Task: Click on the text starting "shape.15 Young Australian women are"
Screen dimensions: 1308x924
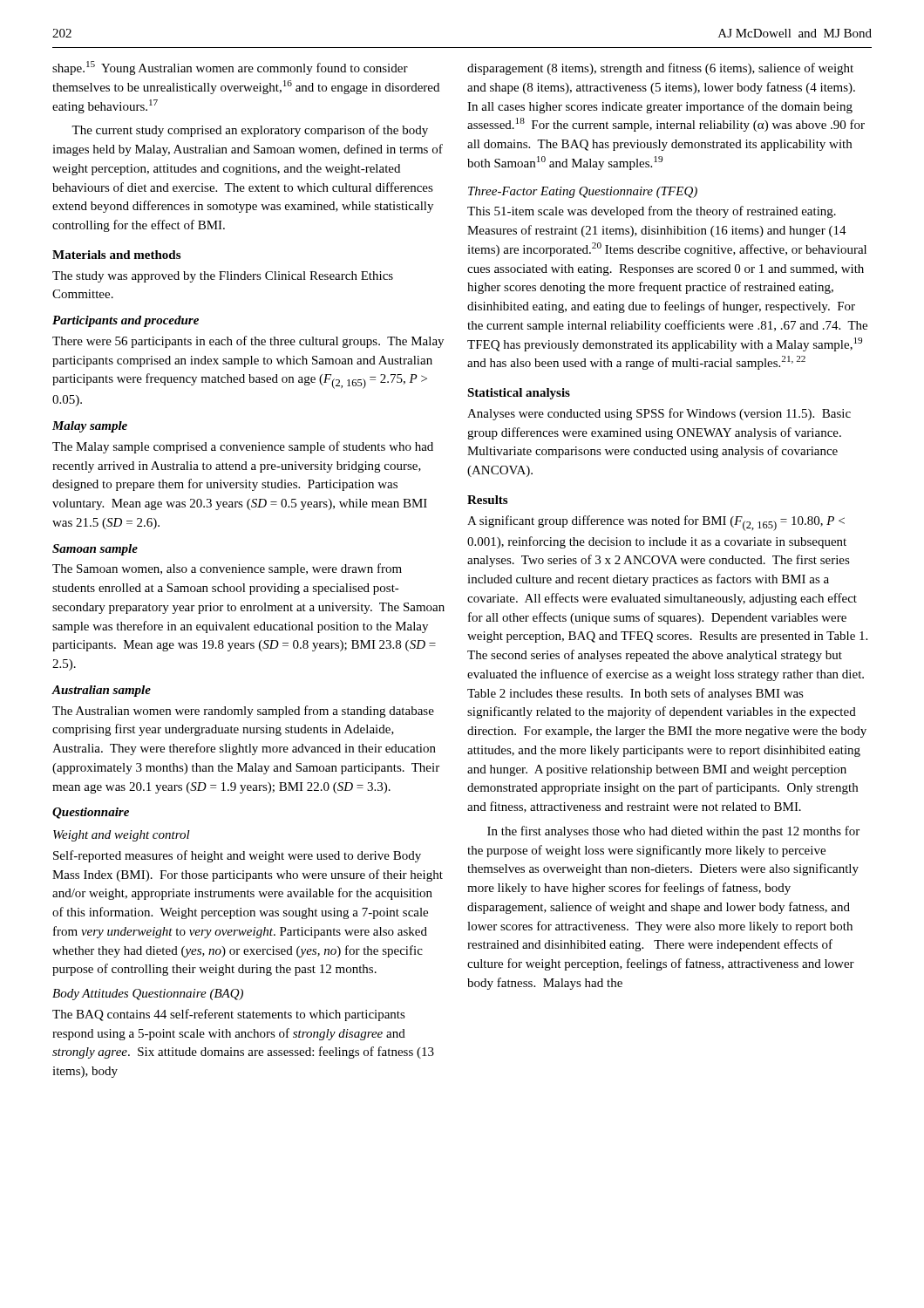Action: coord(249,88)
